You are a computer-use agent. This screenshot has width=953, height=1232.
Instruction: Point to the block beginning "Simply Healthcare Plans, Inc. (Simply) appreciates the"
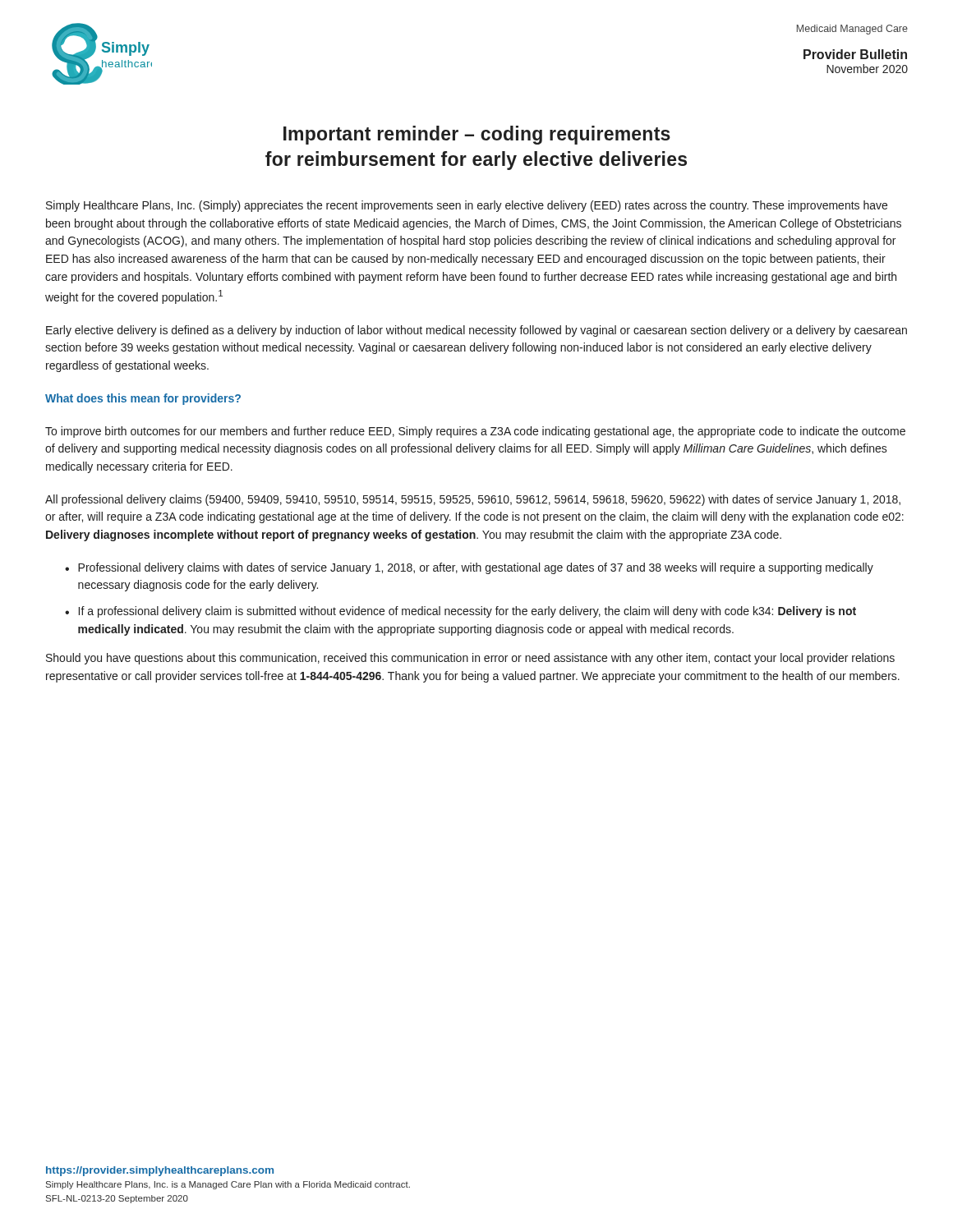(476, 252)
